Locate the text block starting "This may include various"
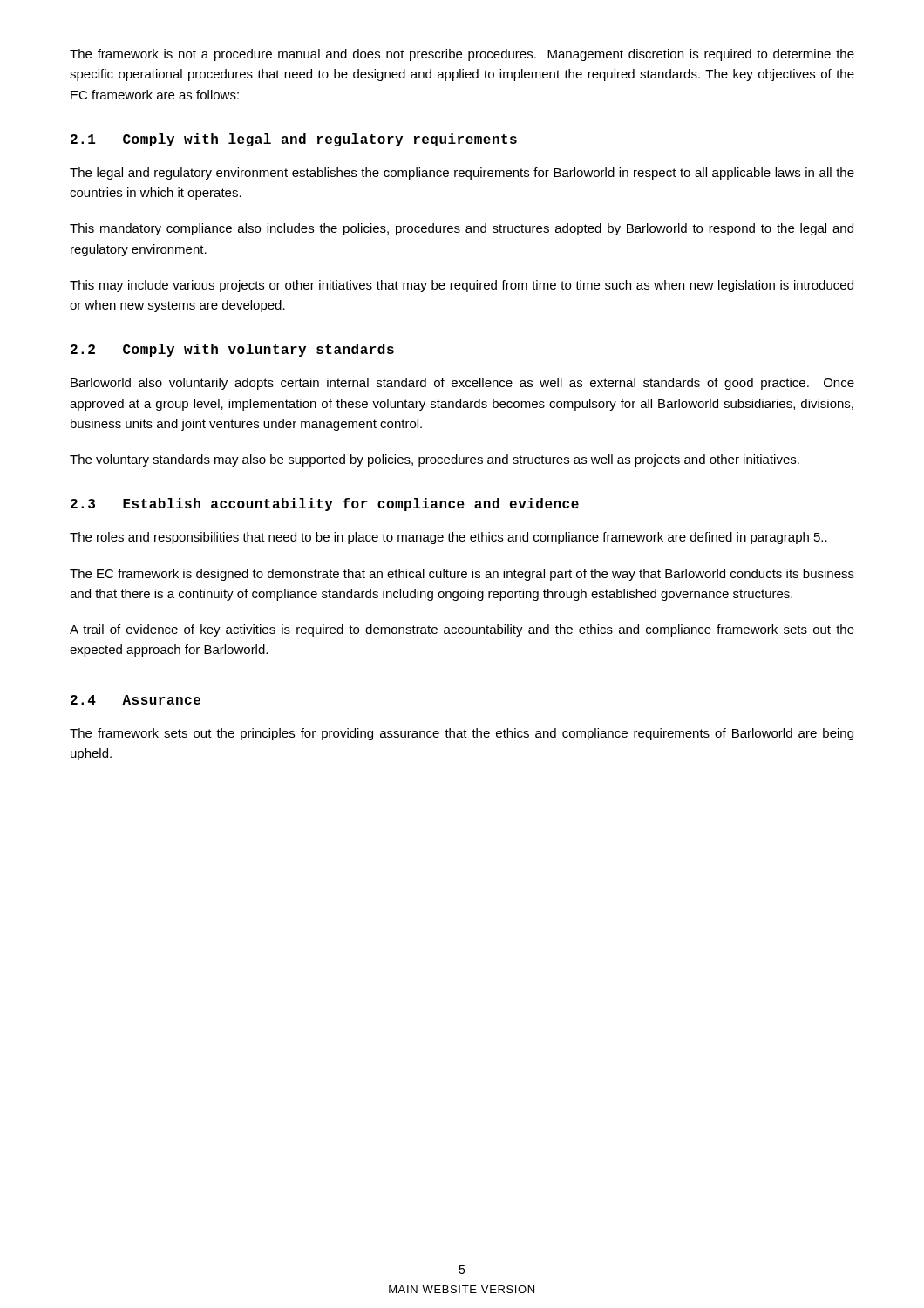This screenshot has height=1308, width=924. (462, 295)
